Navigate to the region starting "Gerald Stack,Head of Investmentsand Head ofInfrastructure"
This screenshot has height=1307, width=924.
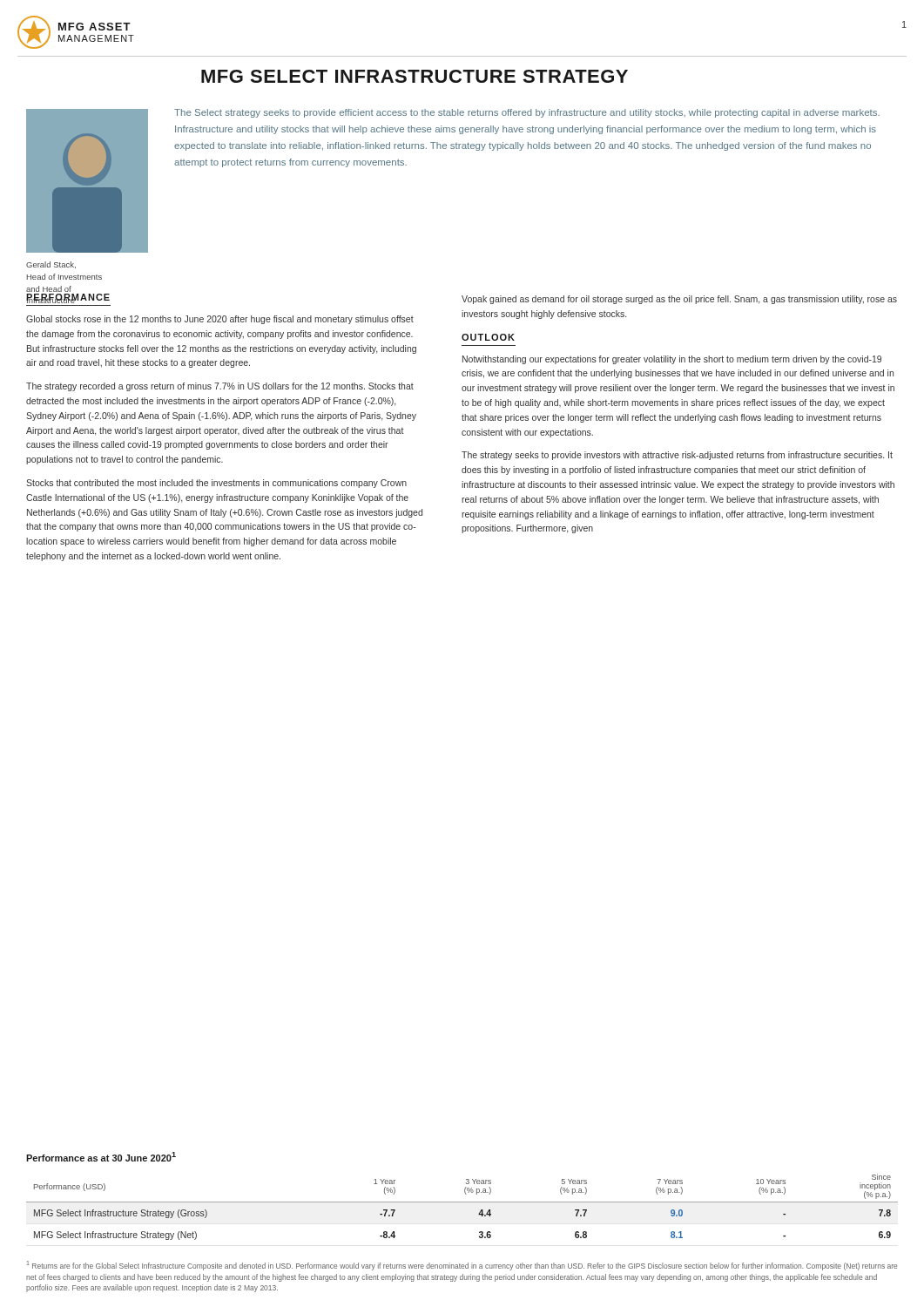[x=64, y=282]
